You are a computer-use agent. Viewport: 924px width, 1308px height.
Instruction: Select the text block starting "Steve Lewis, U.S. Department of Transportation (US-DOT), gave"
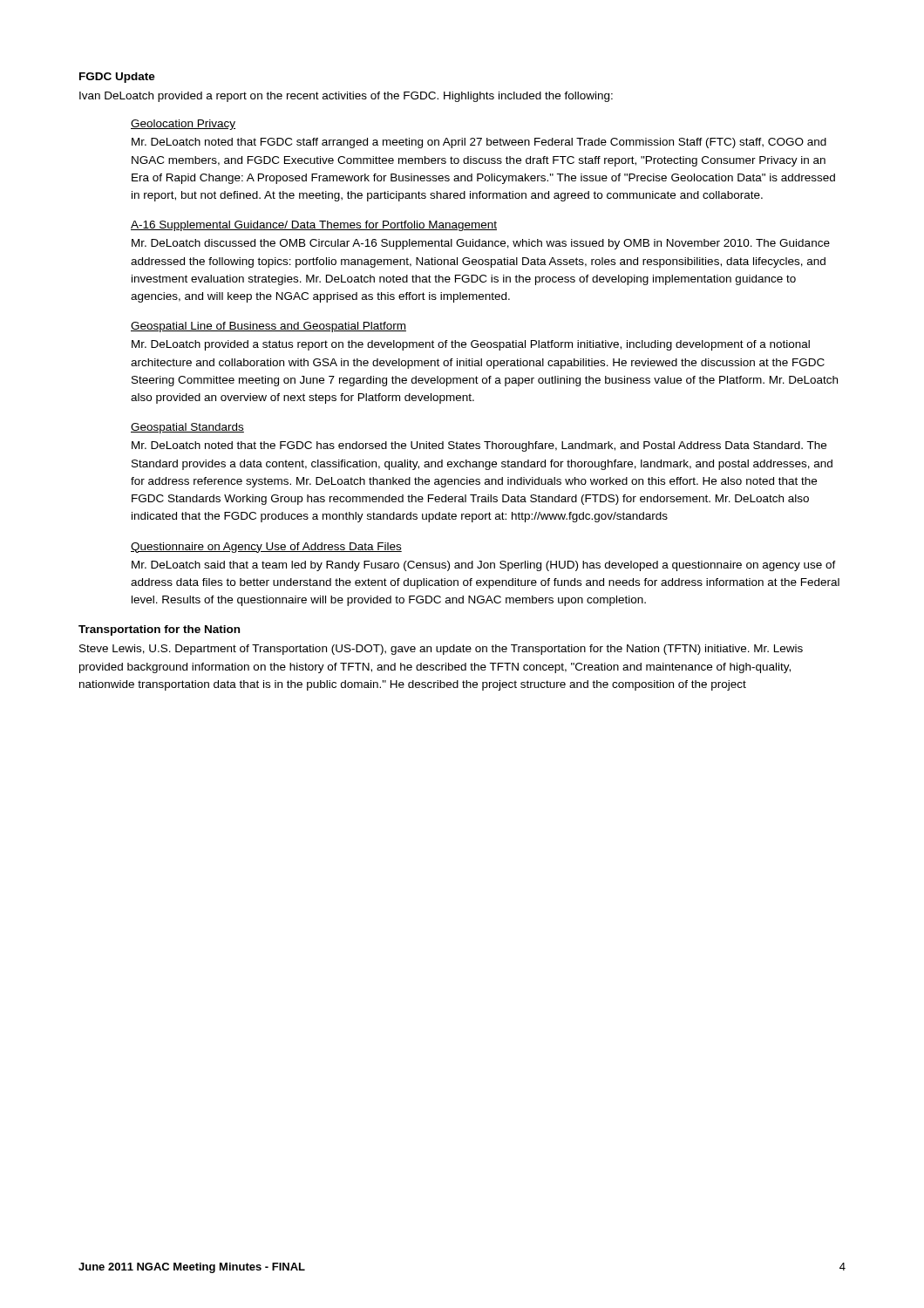point(441,666)
